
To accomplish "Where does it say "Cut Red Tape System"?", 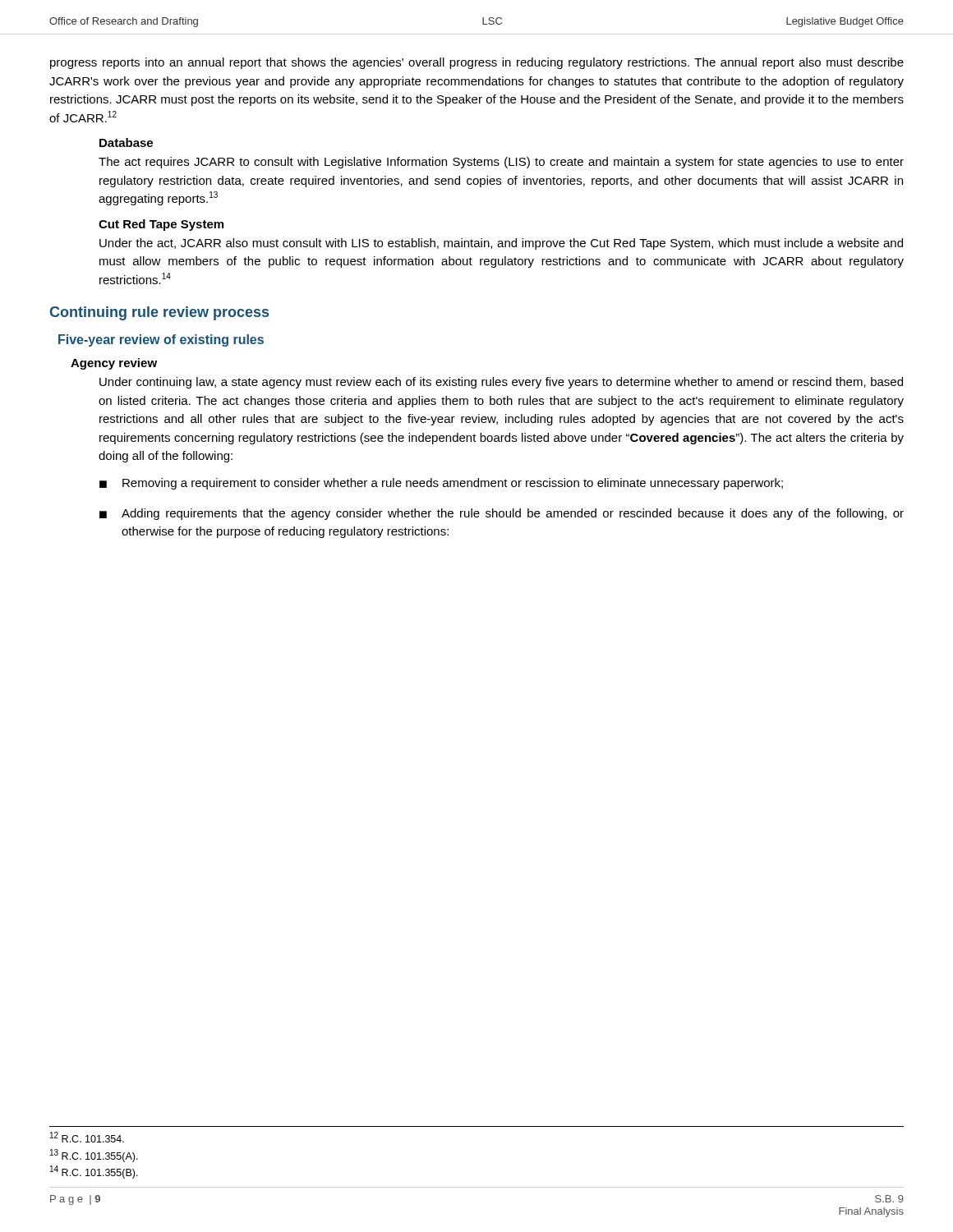I will 161,223.
